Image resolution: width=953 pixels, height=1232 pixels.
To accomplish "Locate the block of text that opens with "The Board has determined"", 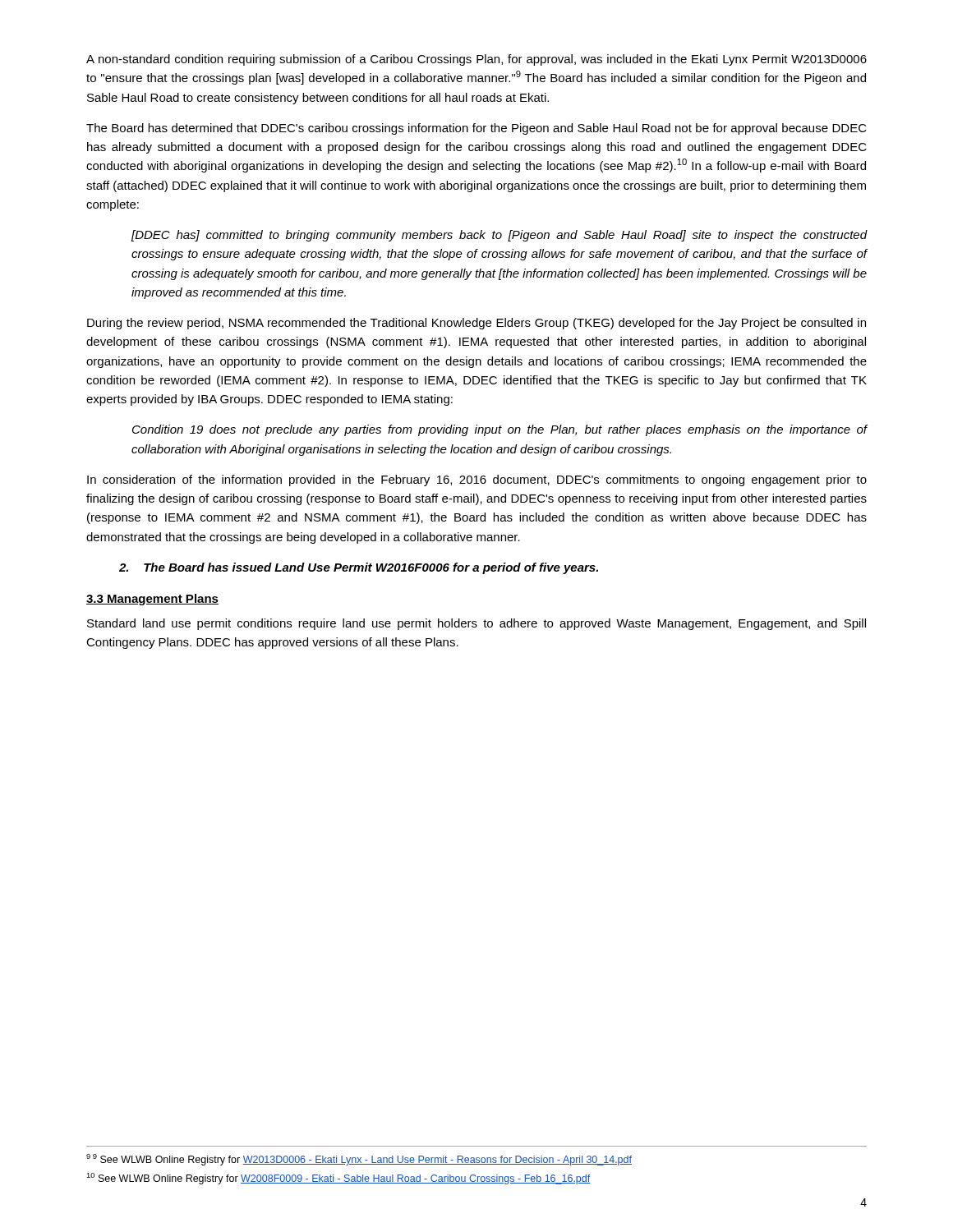I will click(476, 166).
